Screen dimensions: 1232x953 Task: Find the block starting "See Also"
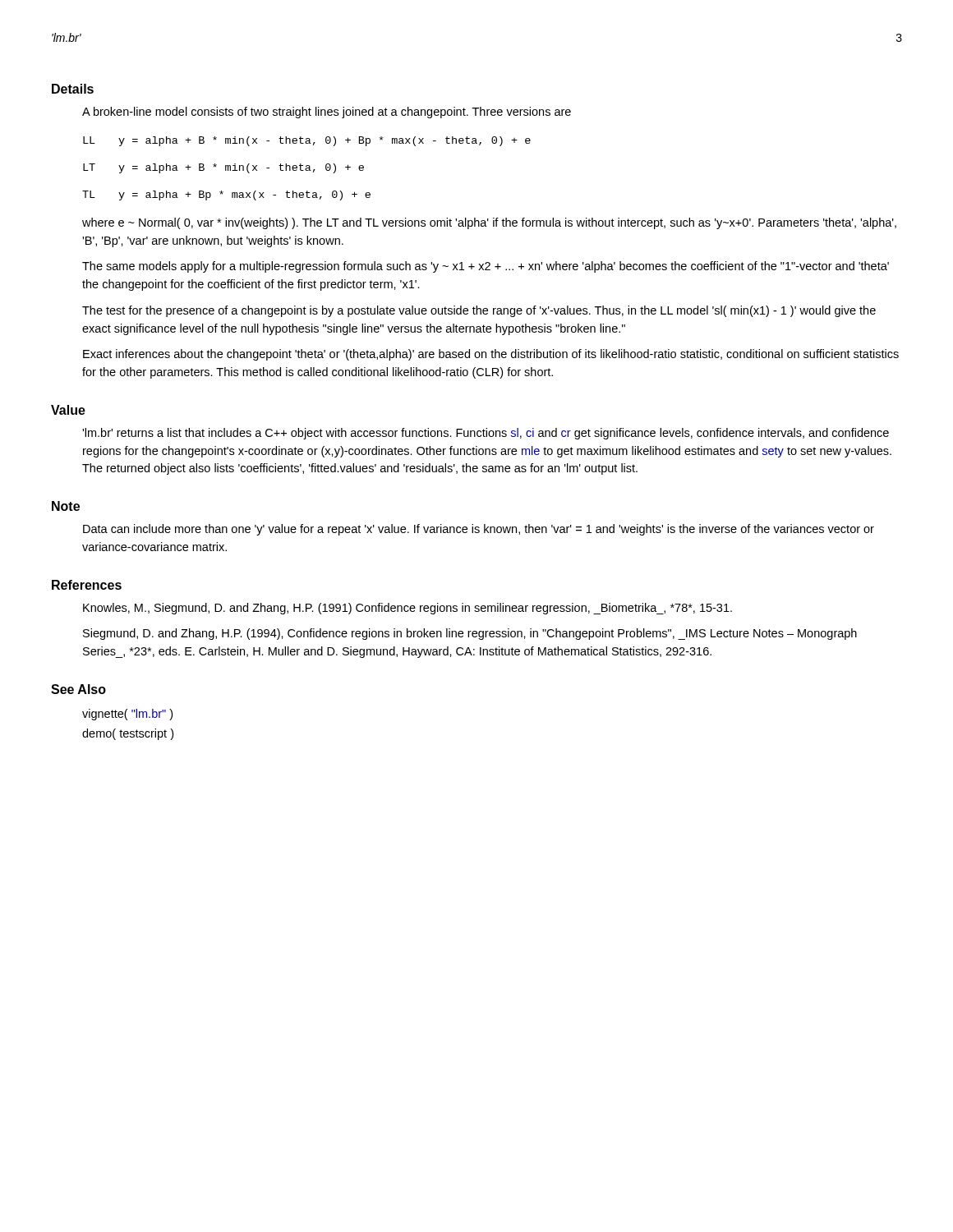(x=78, y=689)
